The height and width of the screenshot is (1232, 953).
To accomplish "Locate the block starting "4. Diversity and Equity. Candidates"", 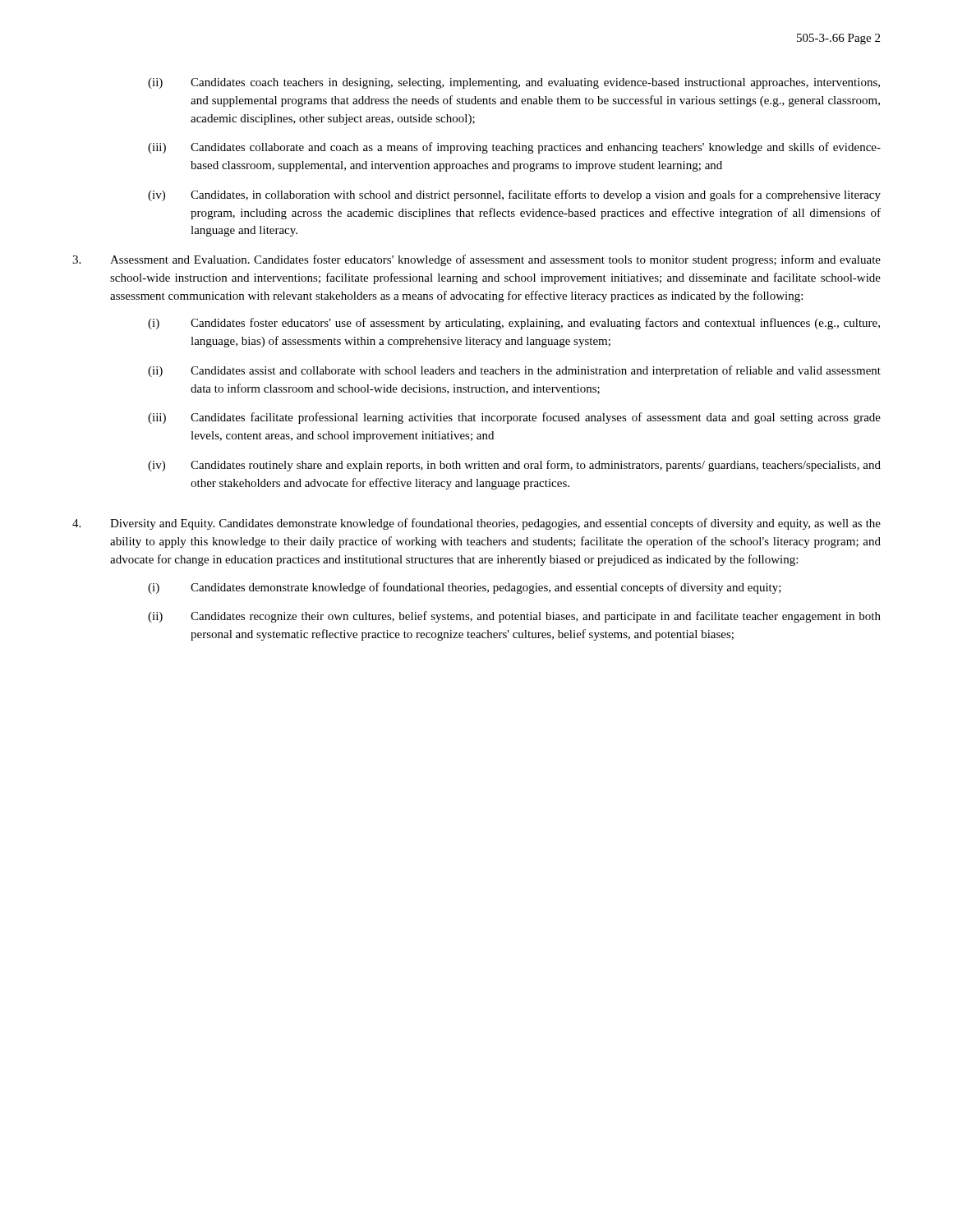I will [476, 585].
